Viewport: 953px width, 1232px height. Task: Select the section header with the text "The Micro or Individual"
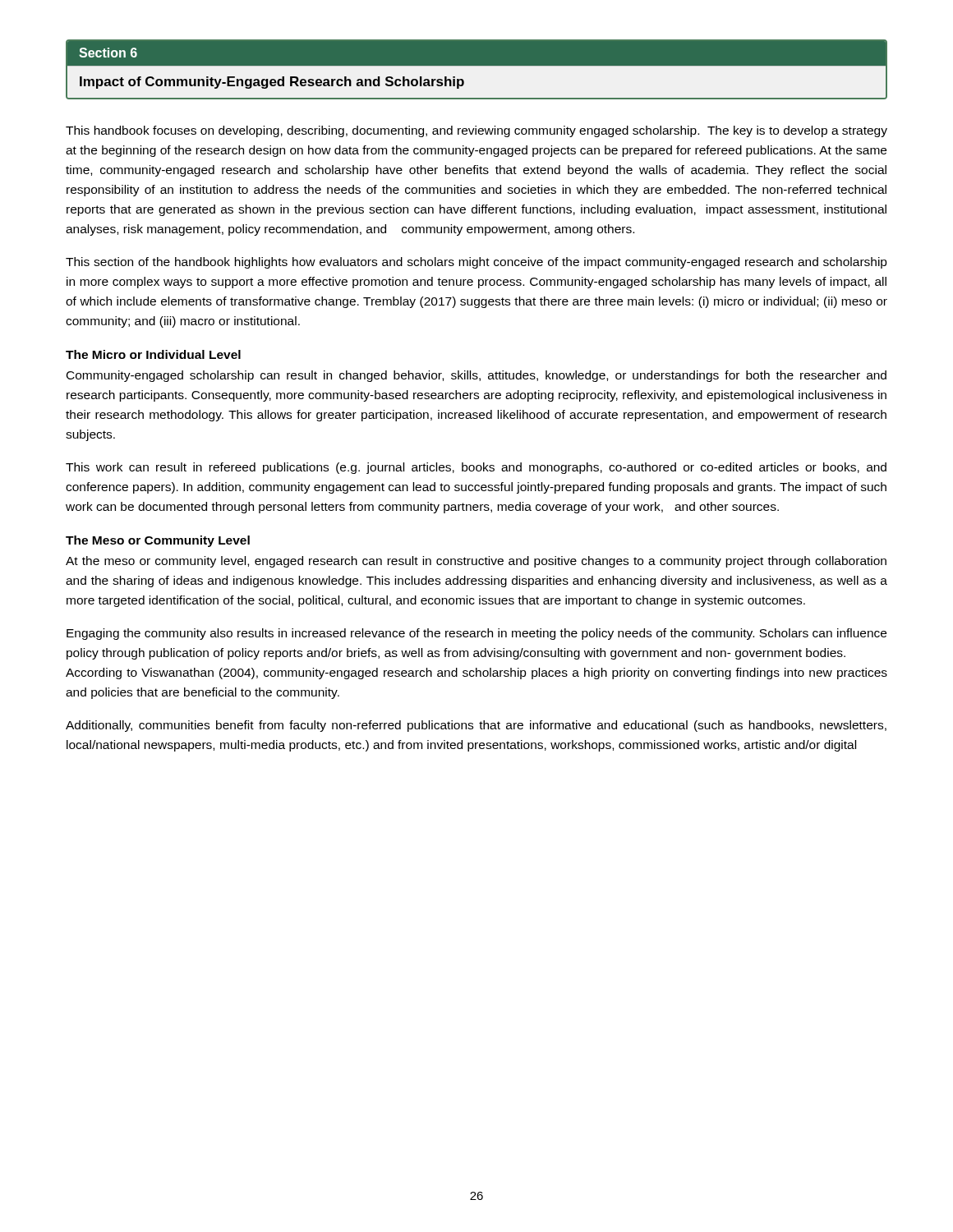(x=153, y=355)
